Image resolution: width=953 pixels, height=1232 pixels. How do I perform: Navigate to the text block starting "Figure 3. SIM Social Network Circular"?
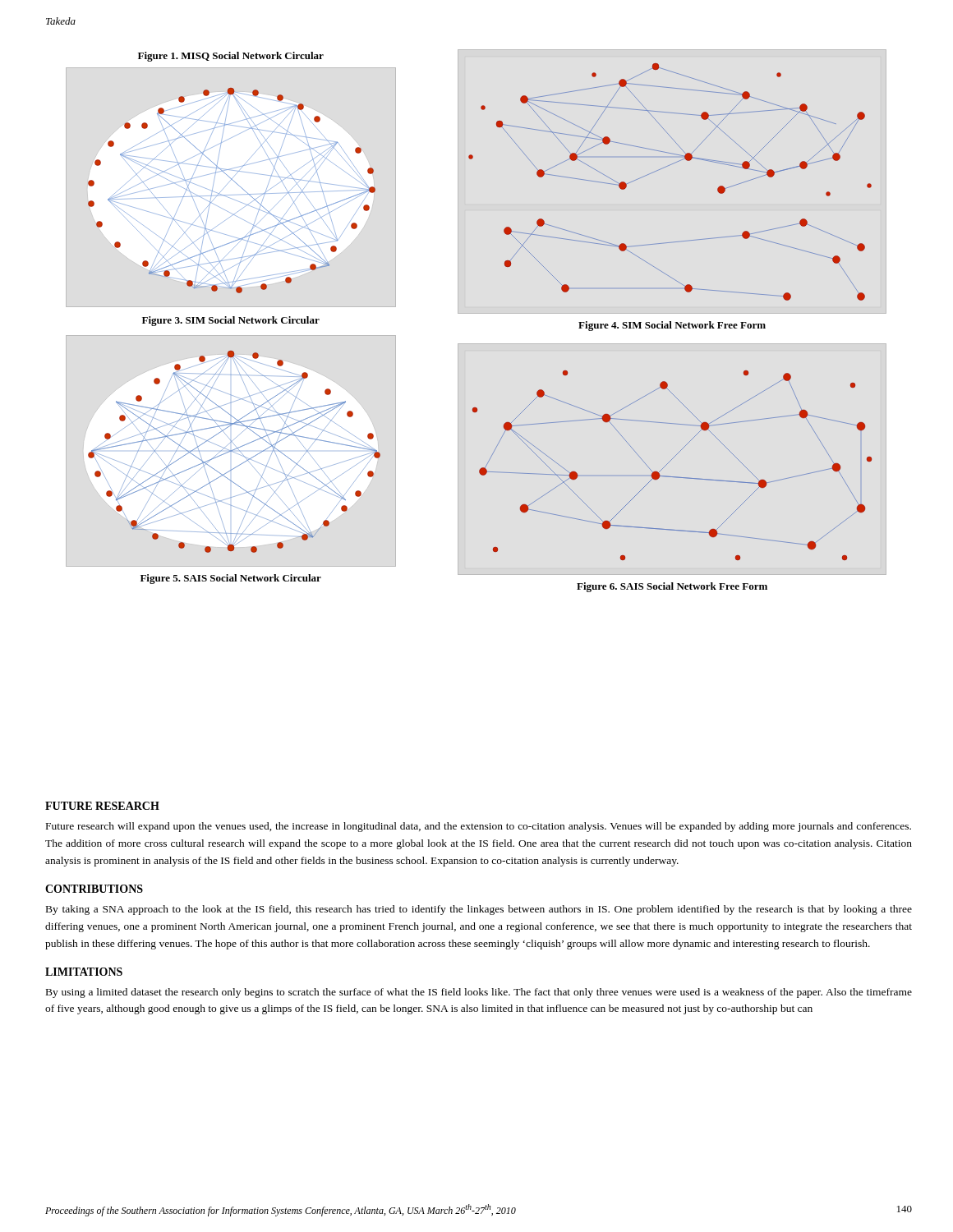click(x=231, y=320)
